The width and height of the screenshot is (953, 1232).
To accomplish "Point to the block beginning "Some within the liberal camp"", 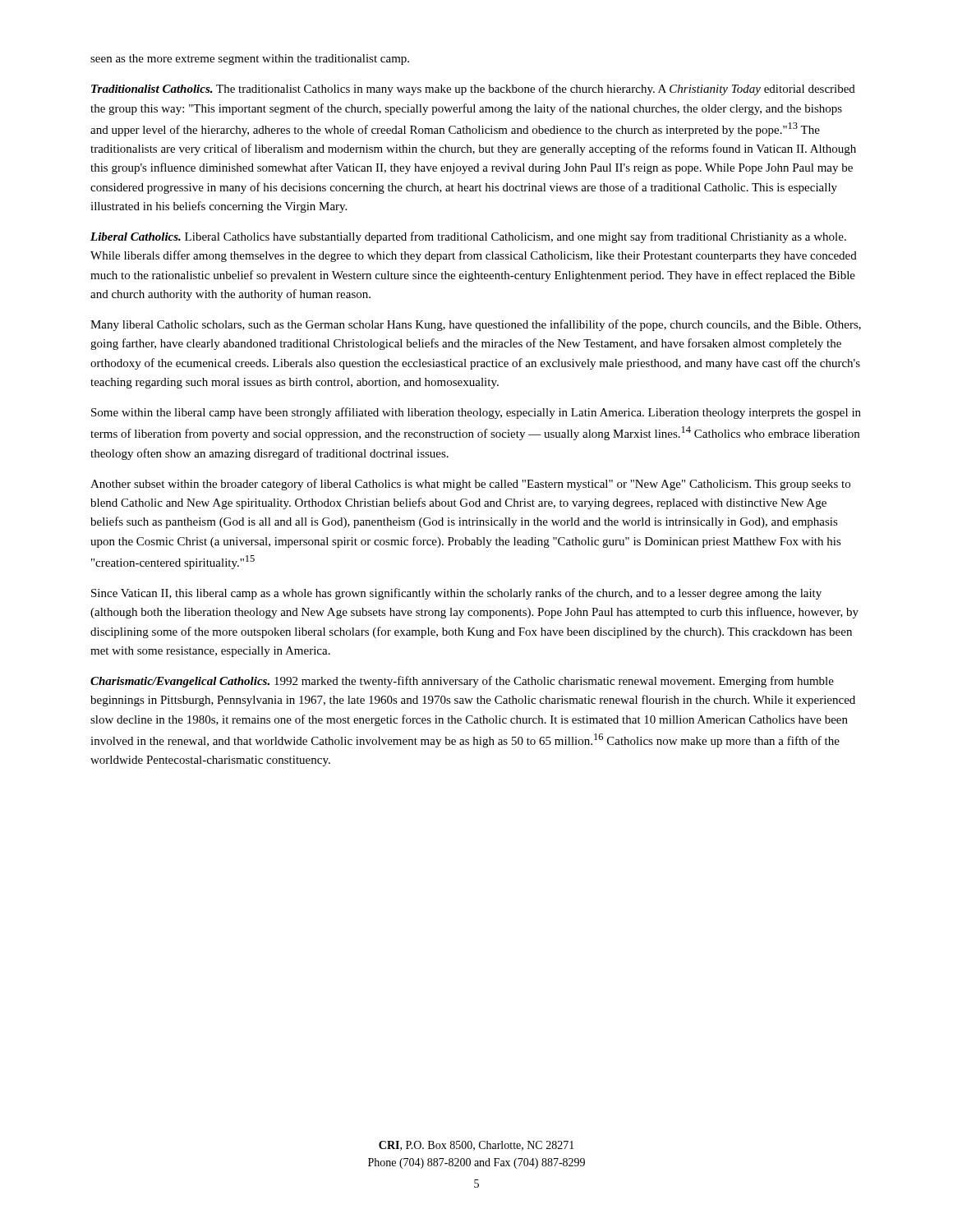I will [x=476, y=433].
